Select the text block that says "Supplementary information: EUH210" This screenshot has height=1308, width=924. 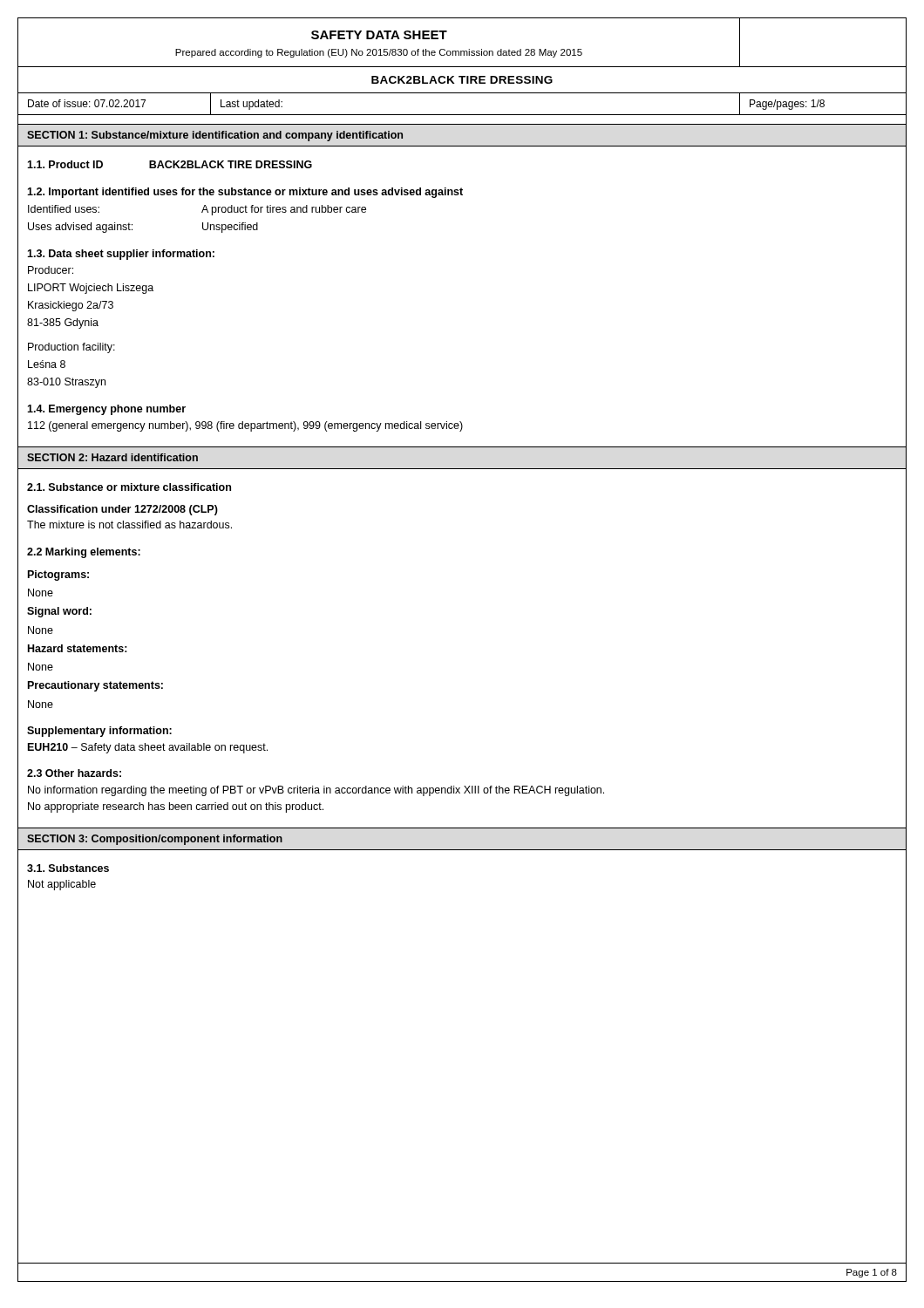tap(148, 739)
